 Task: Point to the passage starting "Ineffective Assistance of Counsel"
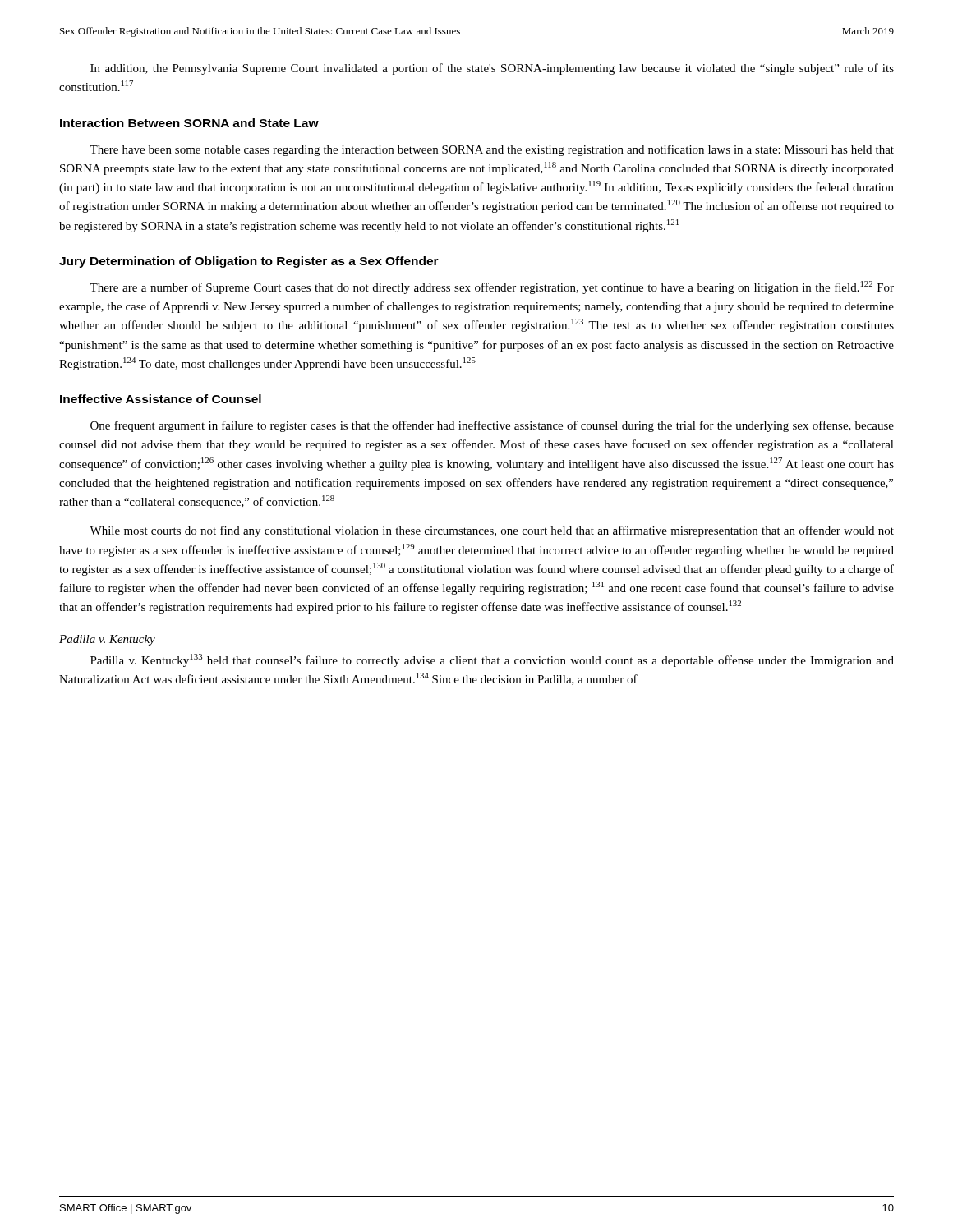tap(160, 399)
